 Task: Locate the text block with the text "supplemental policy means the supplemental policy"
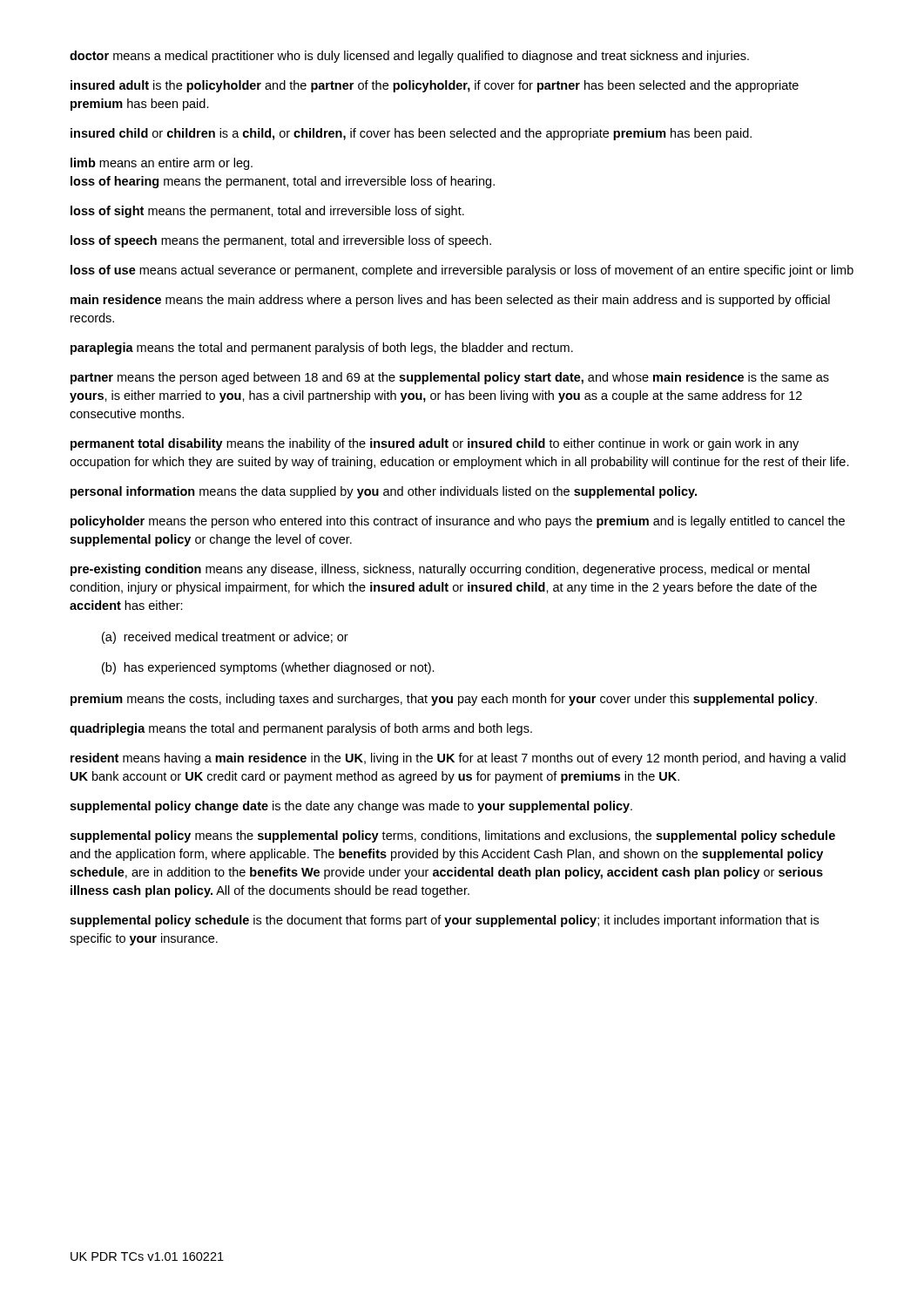pyautogui.click(x=462, y=863)
